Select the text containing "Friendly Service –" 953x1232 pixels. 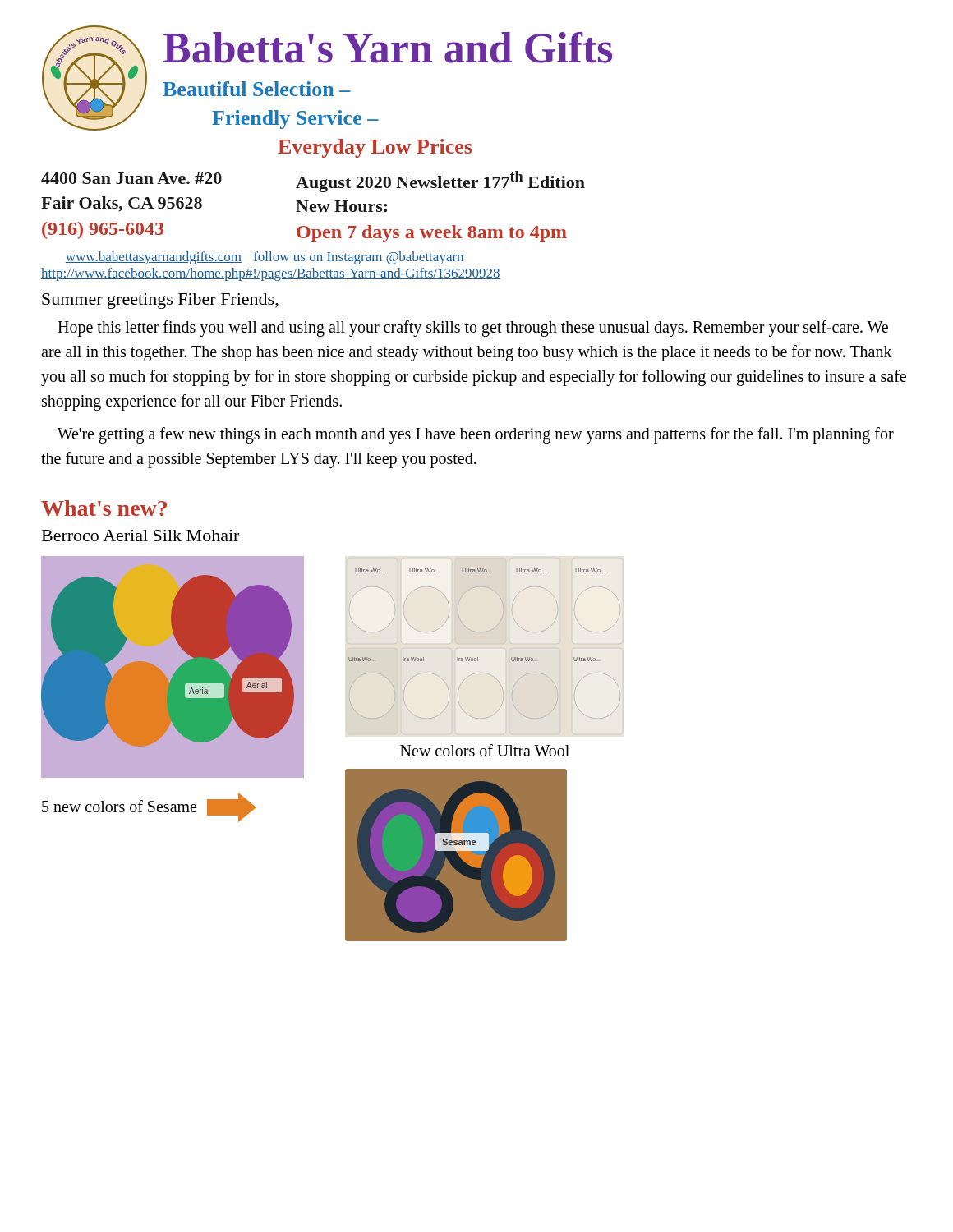(x=295, y=118)
